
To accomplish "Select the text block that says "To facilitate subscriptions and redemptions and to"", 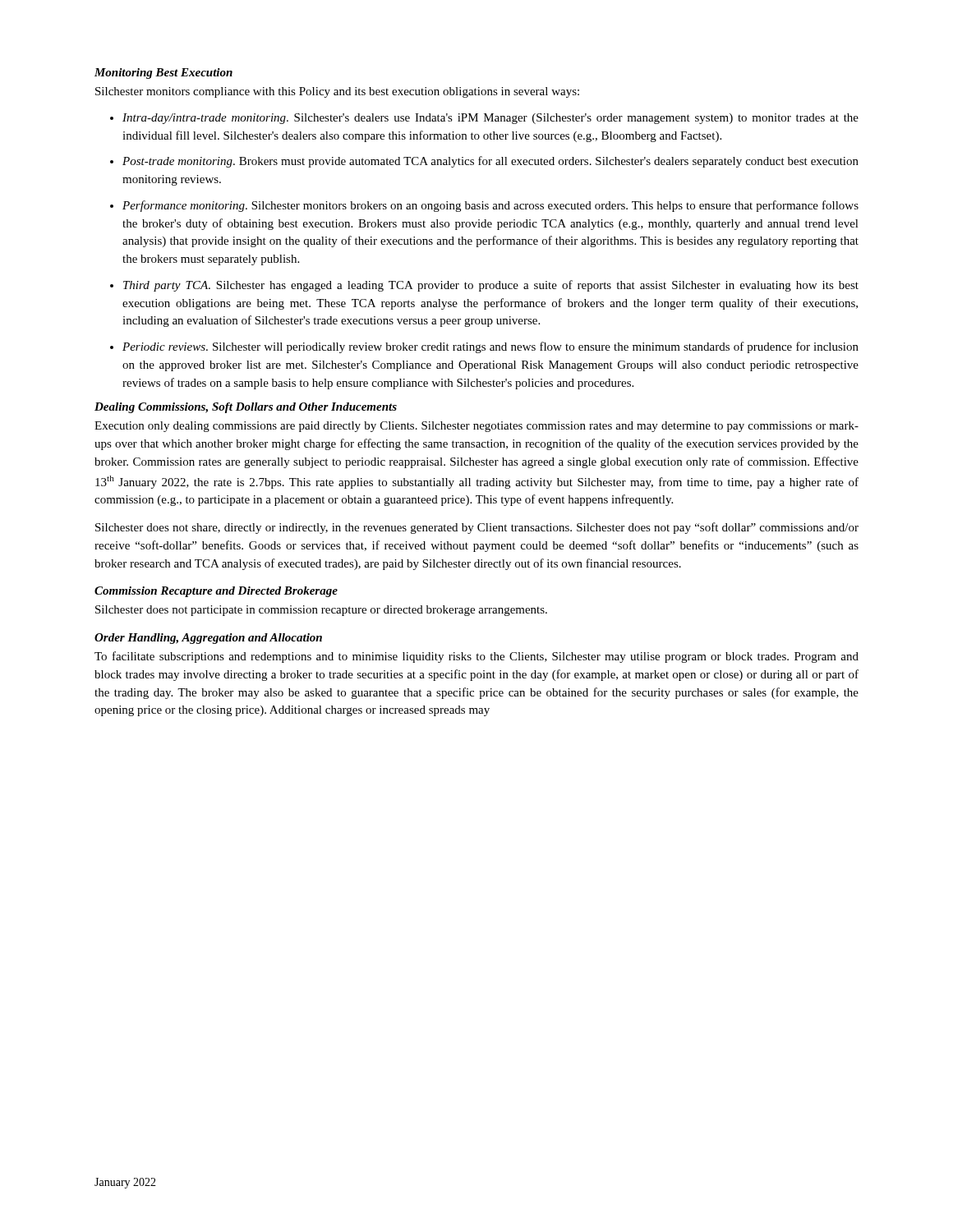I will click(x=476, y=684).
